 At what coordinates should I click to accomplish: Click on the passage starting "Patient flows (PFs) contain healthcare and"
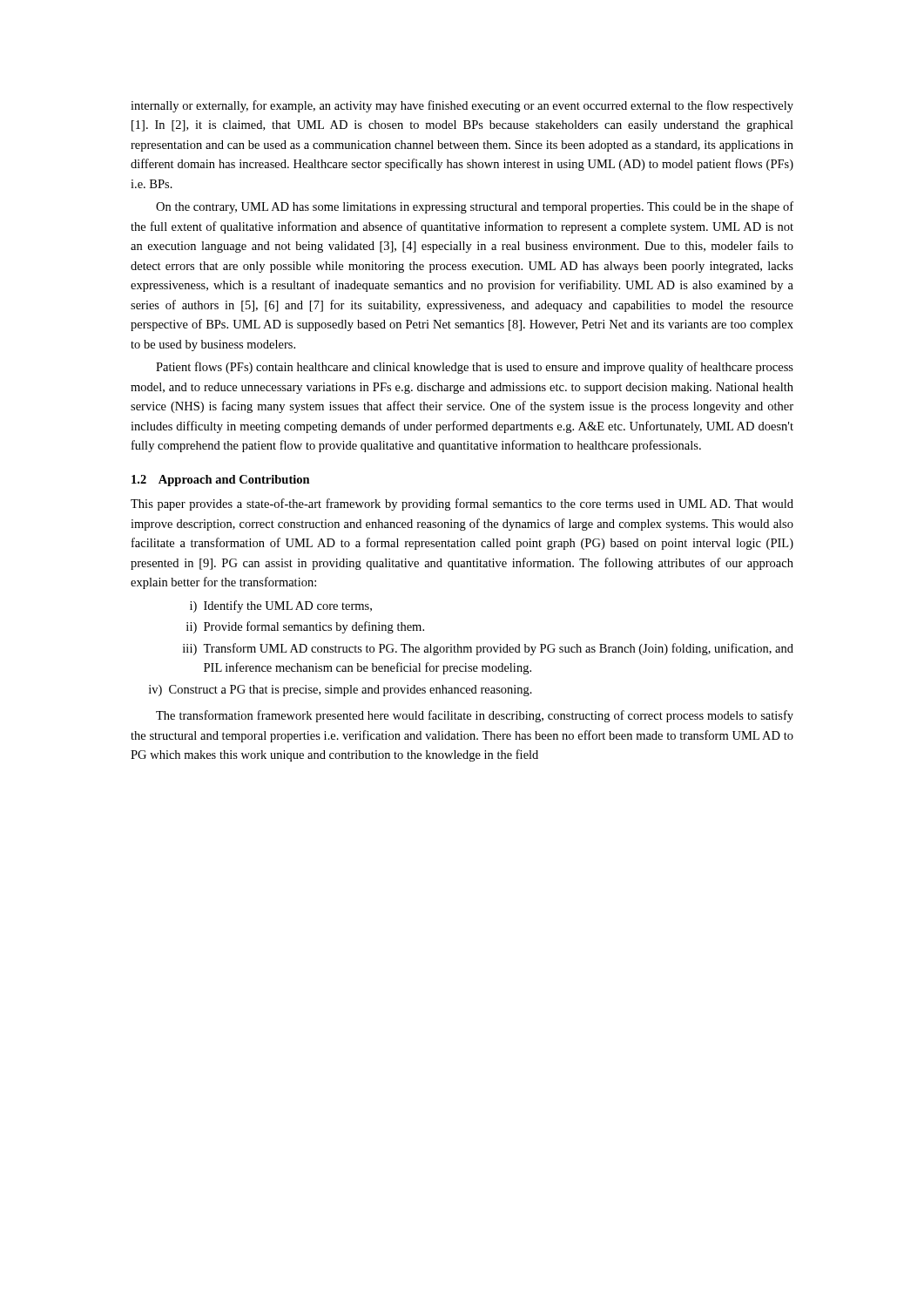point(462,406)
